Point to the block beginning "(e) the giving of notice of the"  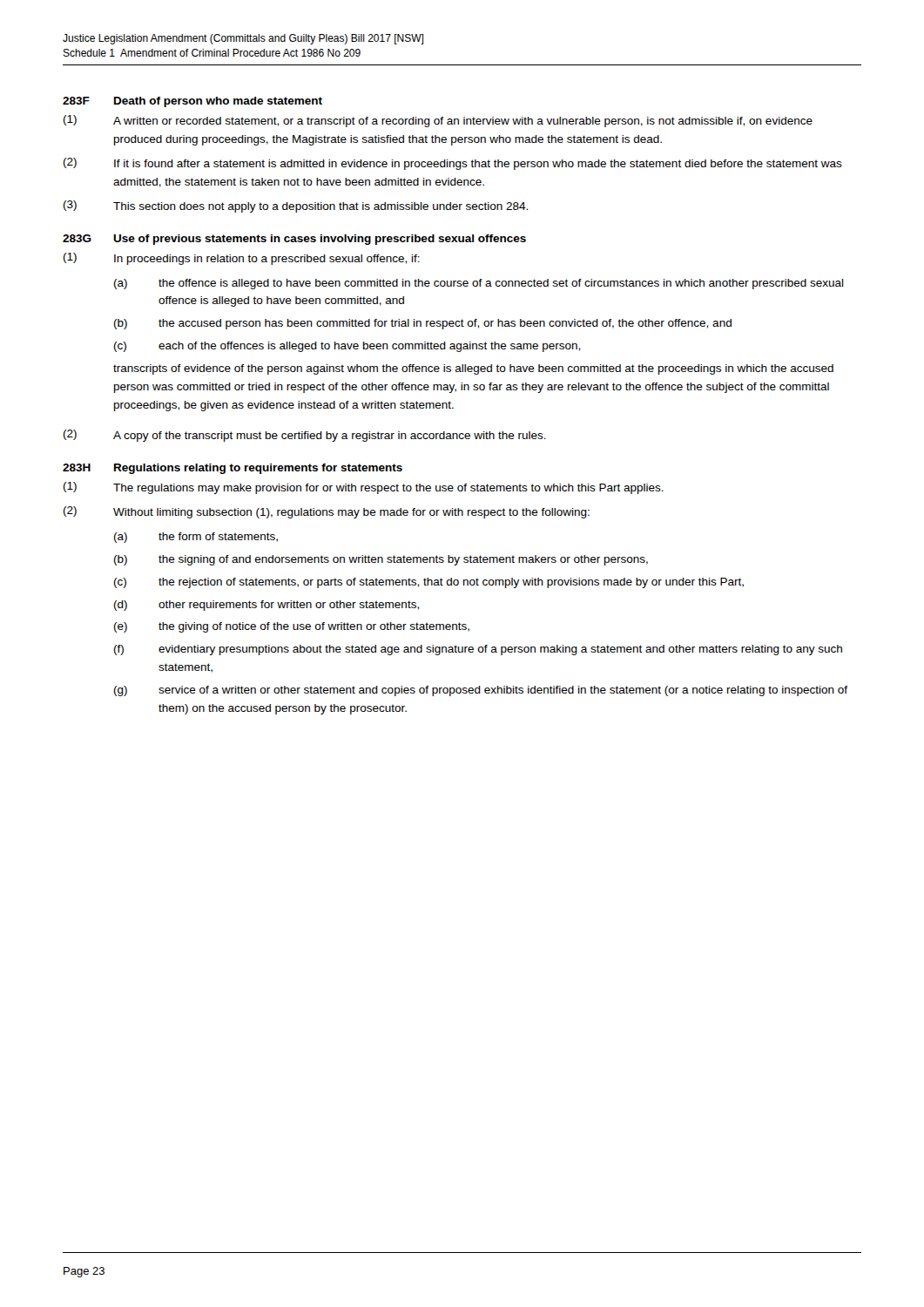(x=292, y=627)
